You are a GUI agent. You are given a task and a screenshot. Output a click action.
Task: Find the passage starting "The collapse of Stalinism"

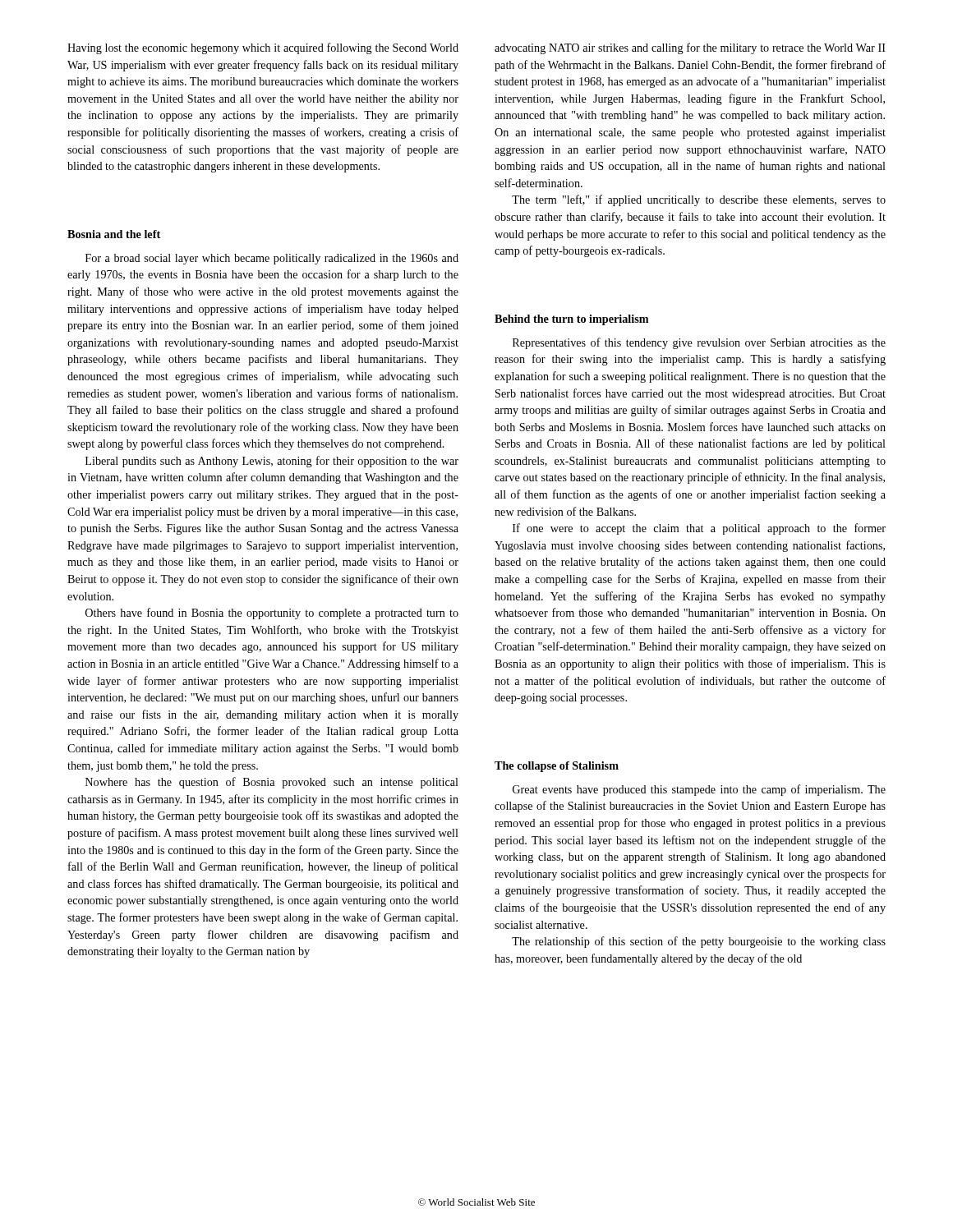pyautogui.click(x=557, y=765)
